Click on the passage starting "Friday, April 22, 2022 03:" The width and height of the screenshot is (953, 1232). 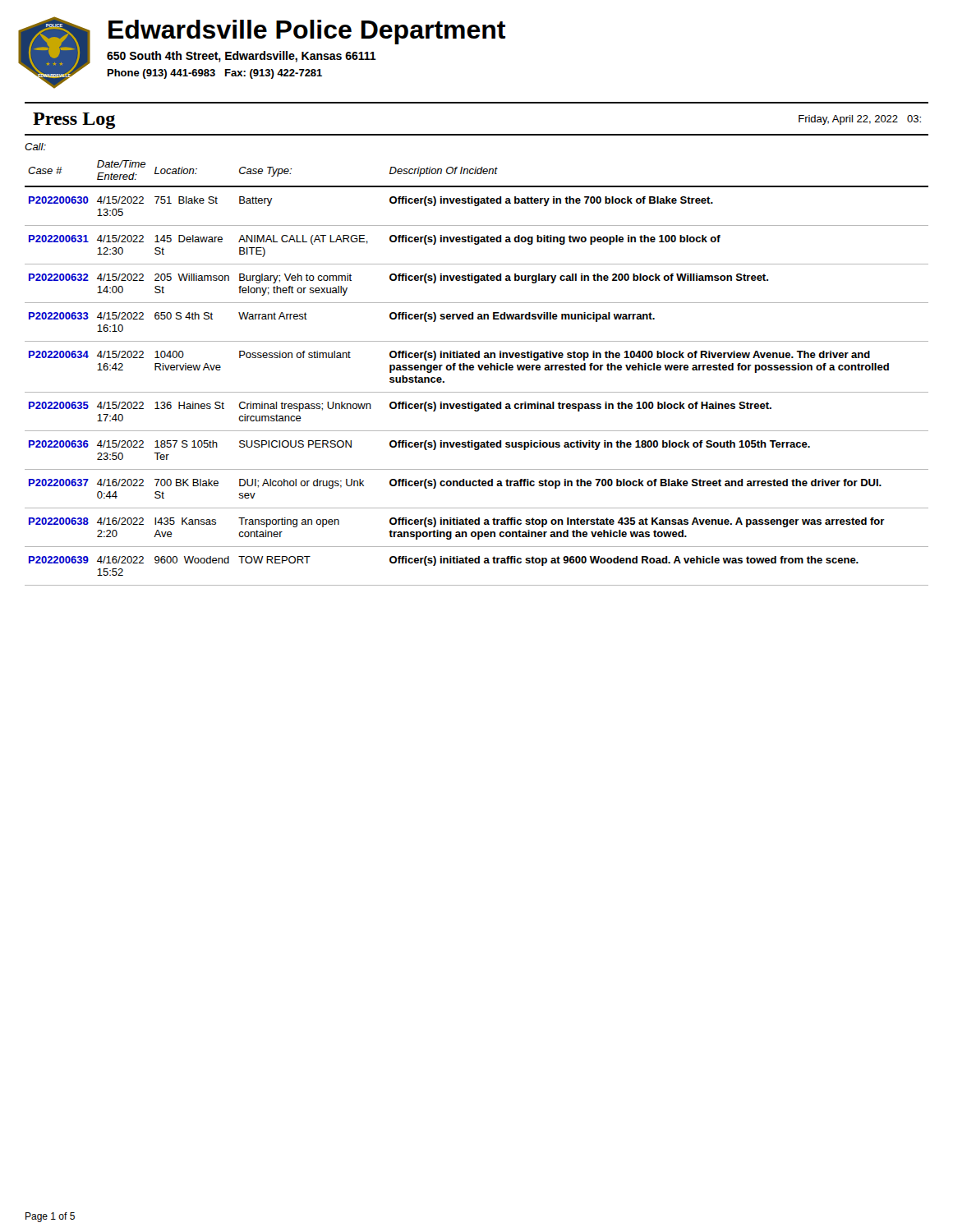[860, 119]
